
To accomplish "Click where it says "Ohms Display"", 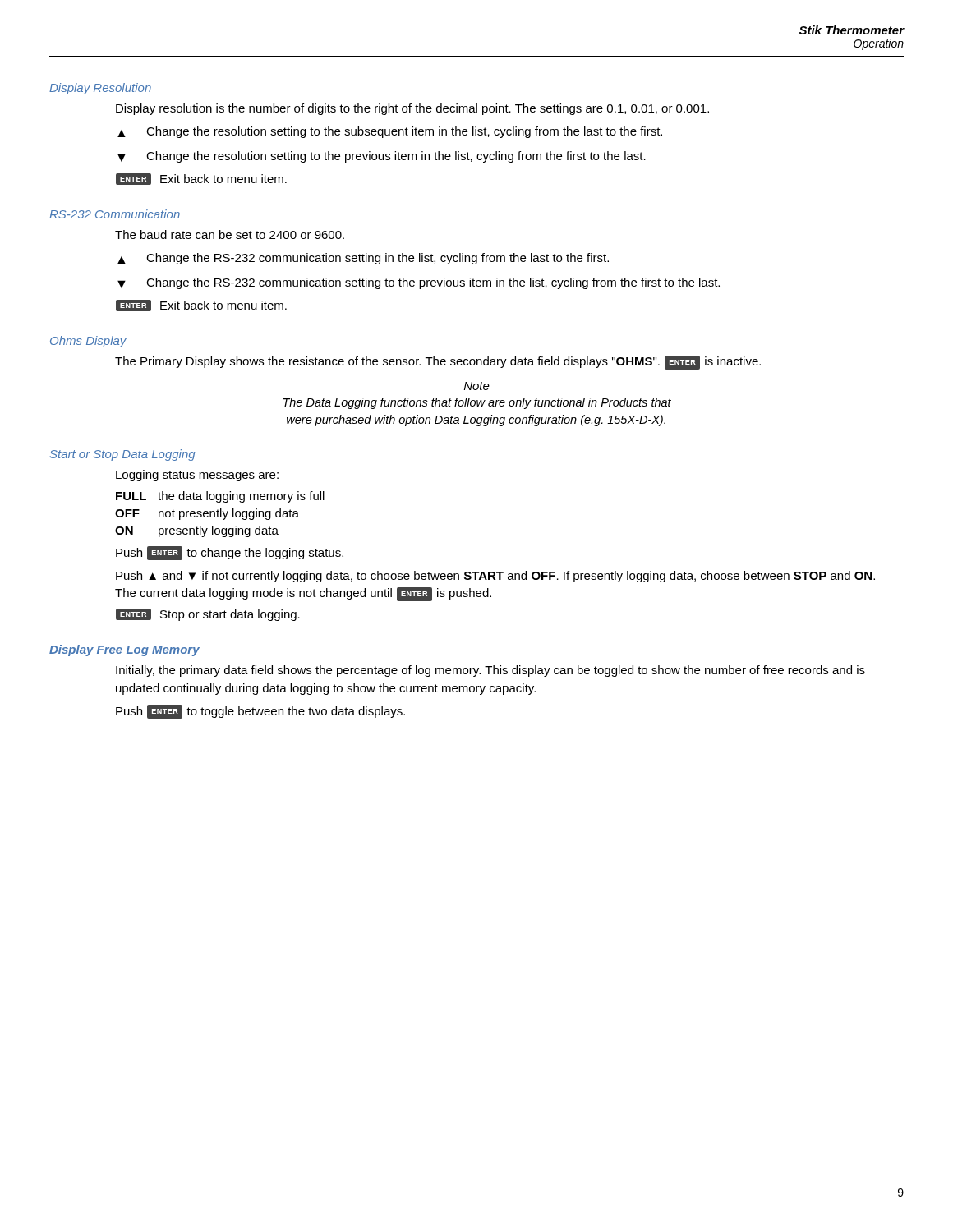I will pyautogui.click(x=88, y=341).
